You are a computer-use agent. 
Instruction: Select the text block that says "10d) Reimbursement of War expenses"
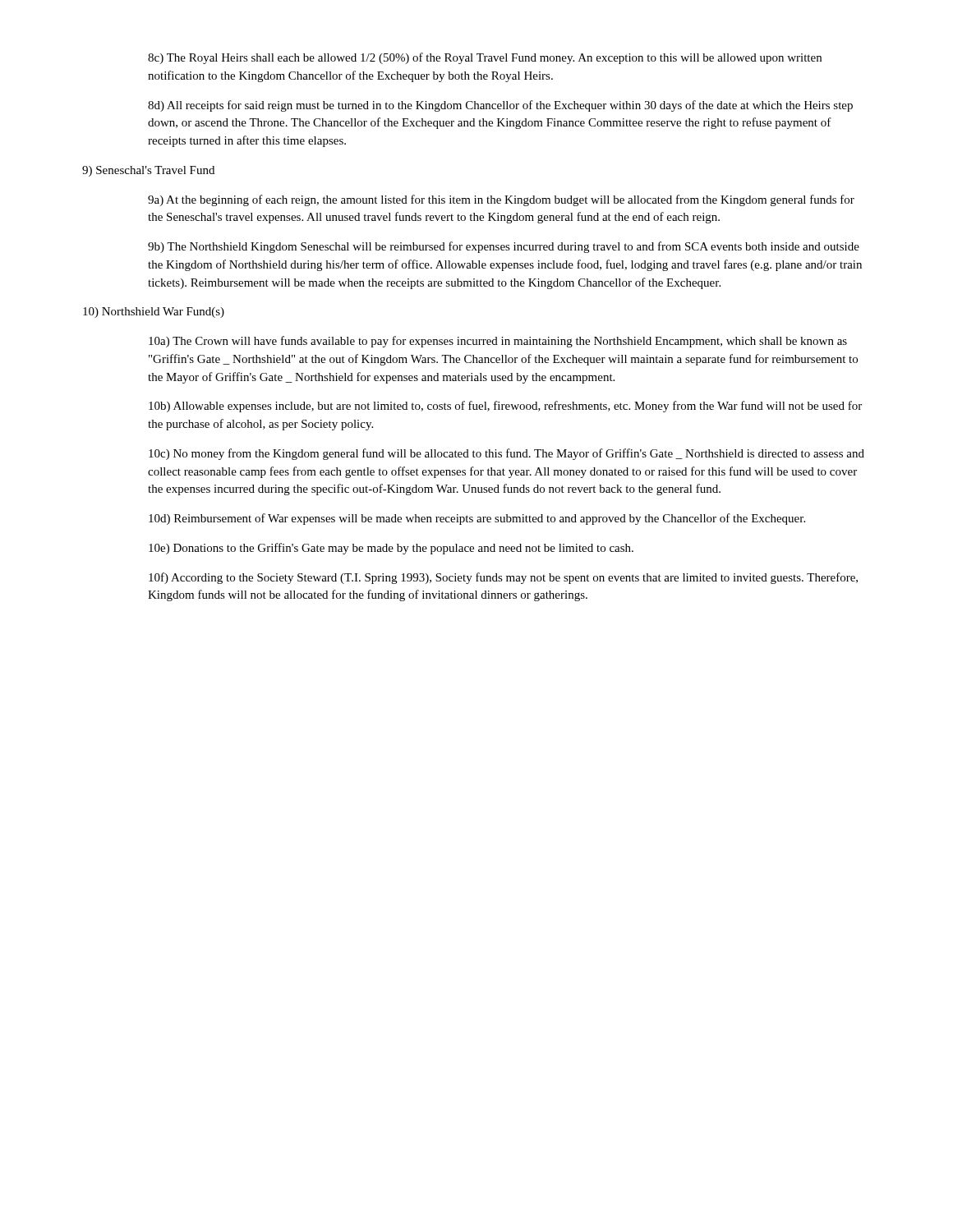[477, 518]
